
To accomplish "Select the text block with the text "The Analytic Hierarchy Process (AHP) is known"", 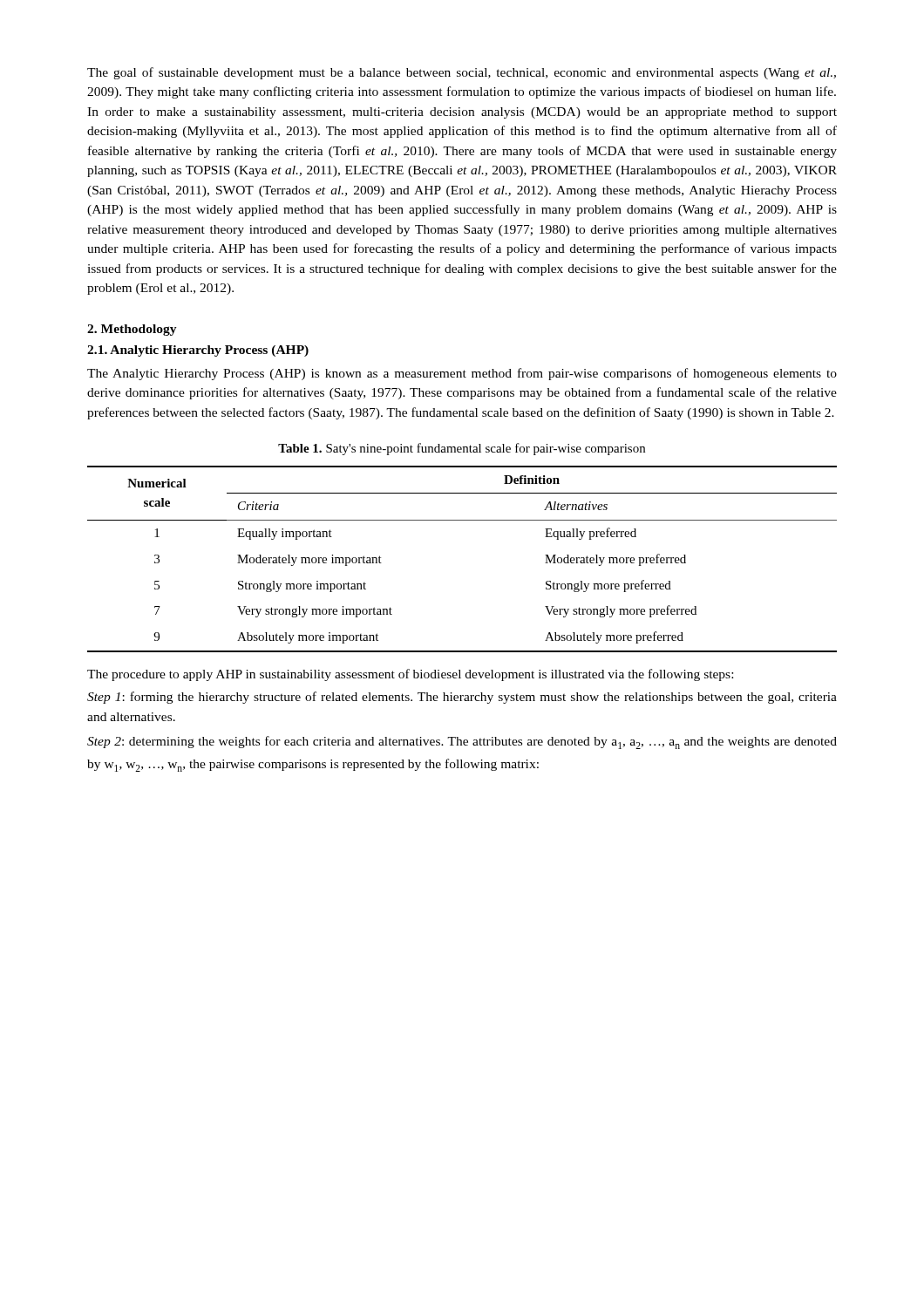I will pos(462,392).
